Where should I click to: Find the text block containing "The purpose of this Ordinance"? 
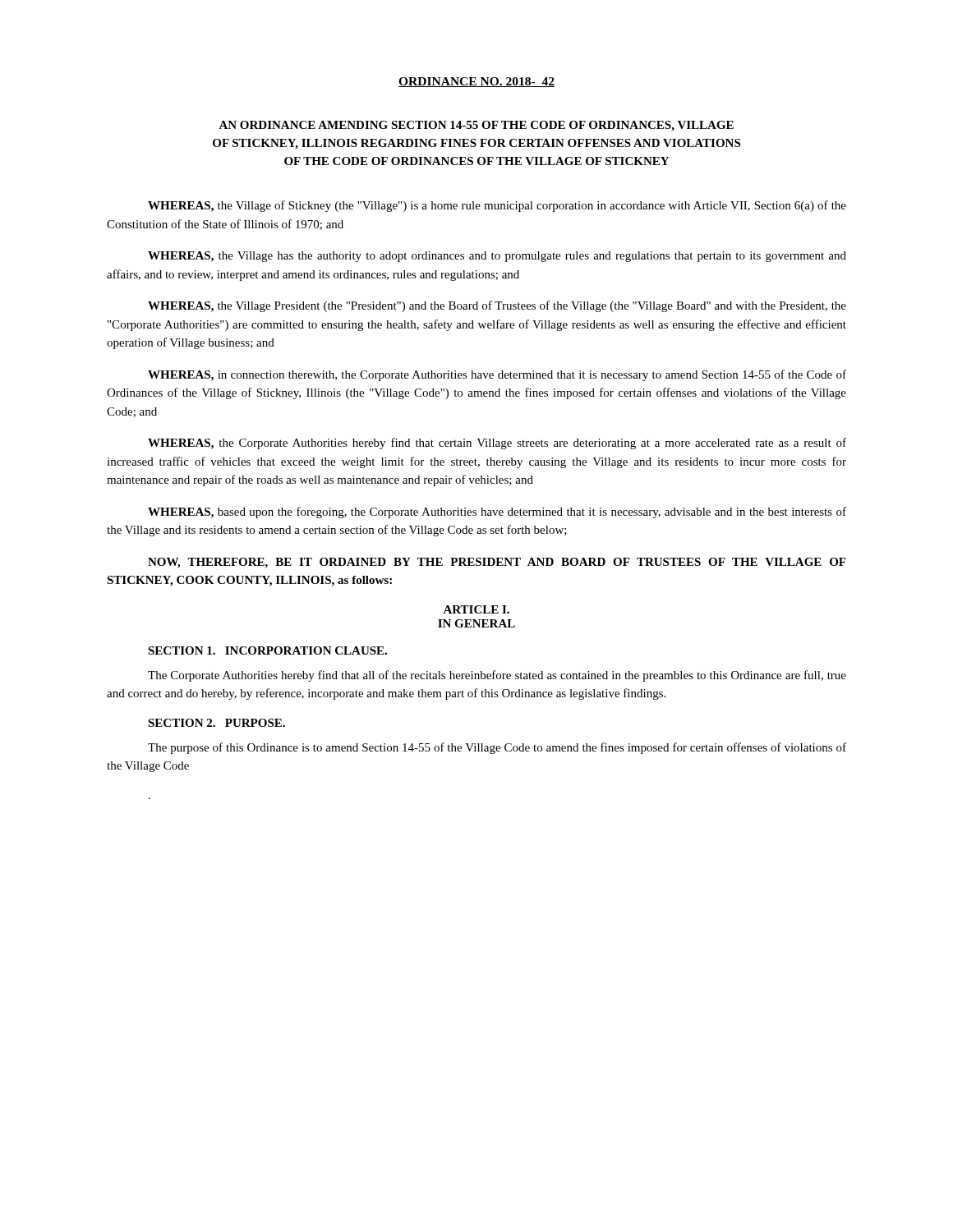(x=476, y=756)
